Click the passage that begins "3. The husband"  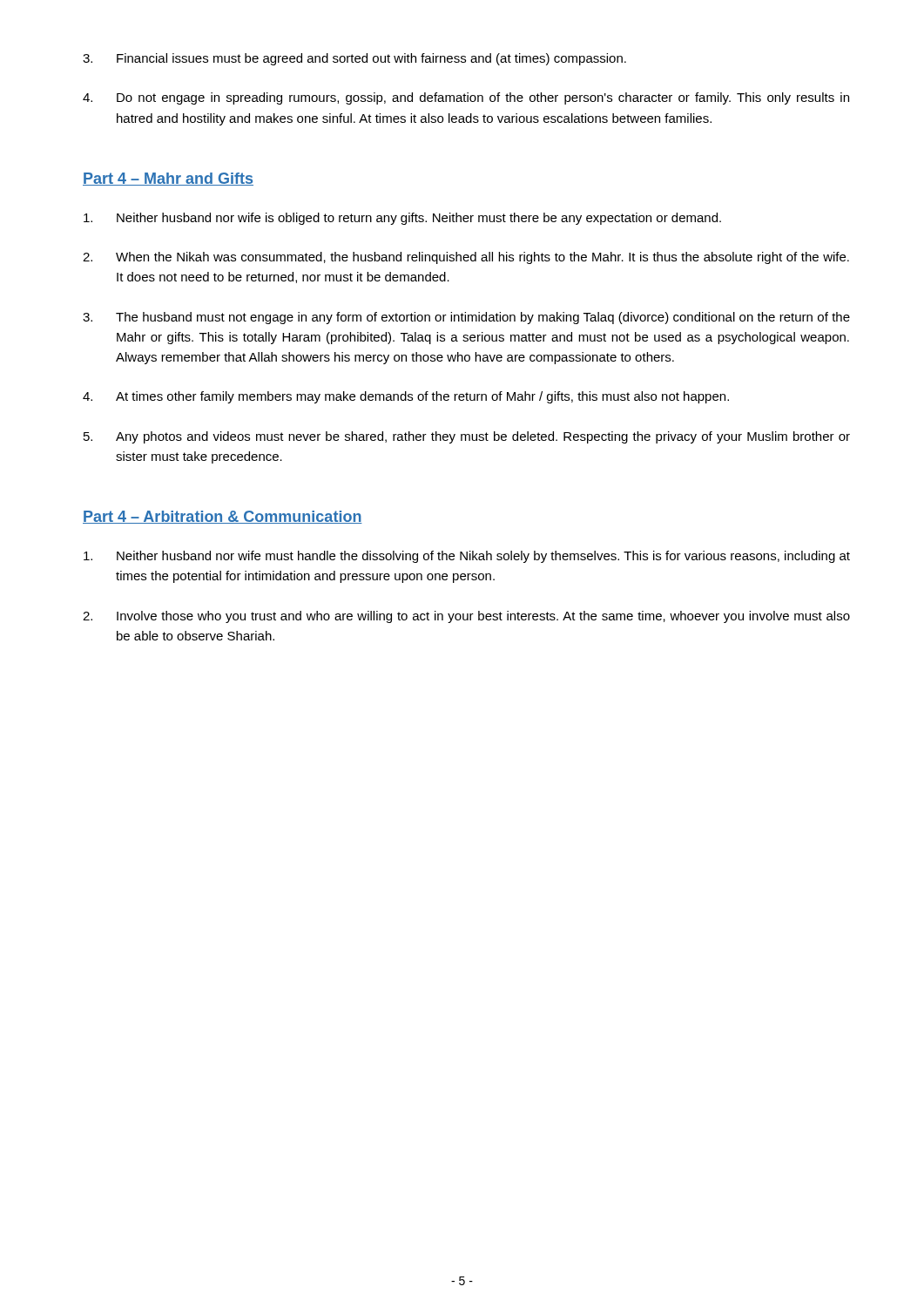pyautogui.click(x=466, y=337)
